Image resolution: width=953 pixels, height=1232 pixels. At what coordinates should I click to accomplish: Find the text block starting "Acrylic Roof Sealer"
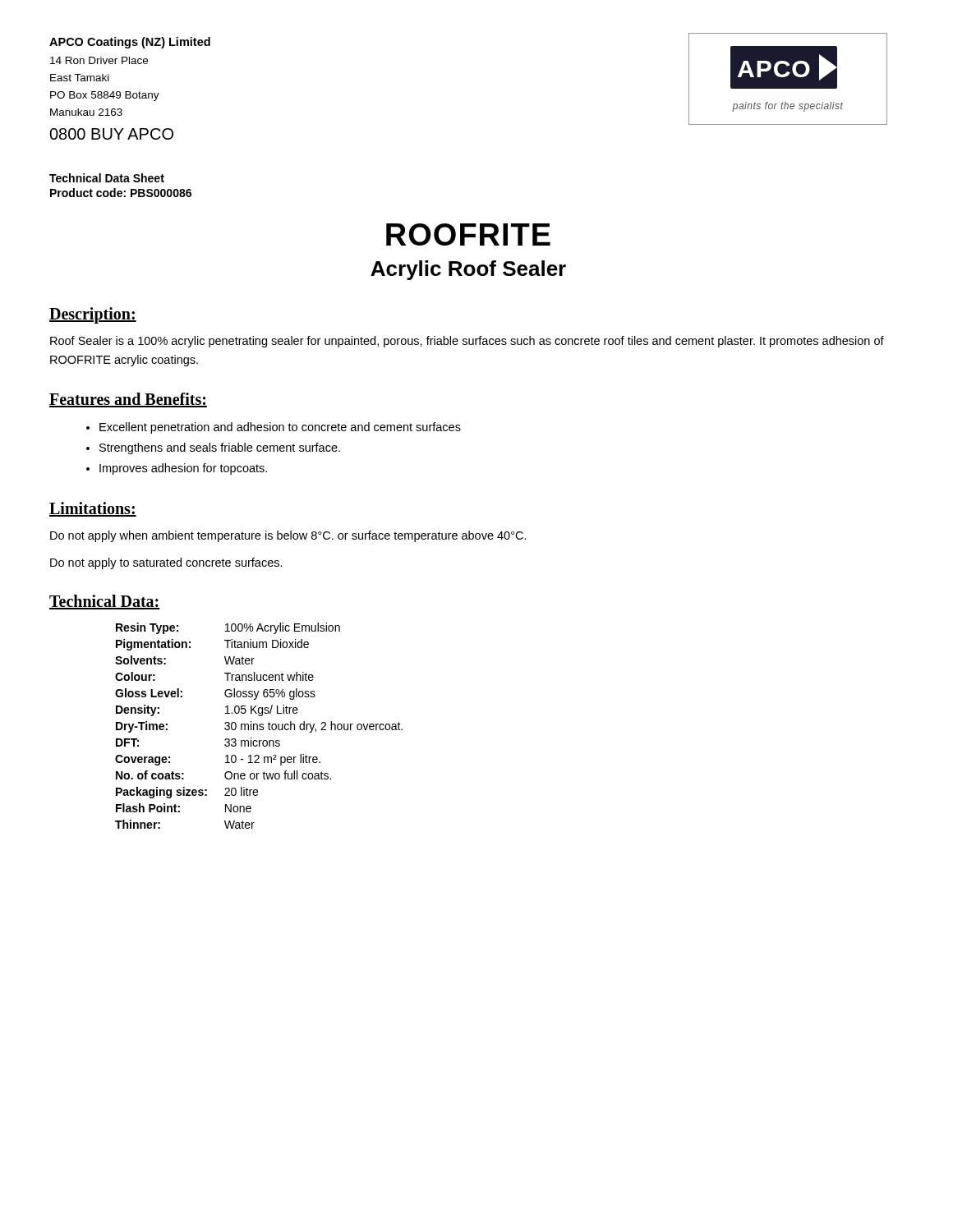tap(468, 269)
